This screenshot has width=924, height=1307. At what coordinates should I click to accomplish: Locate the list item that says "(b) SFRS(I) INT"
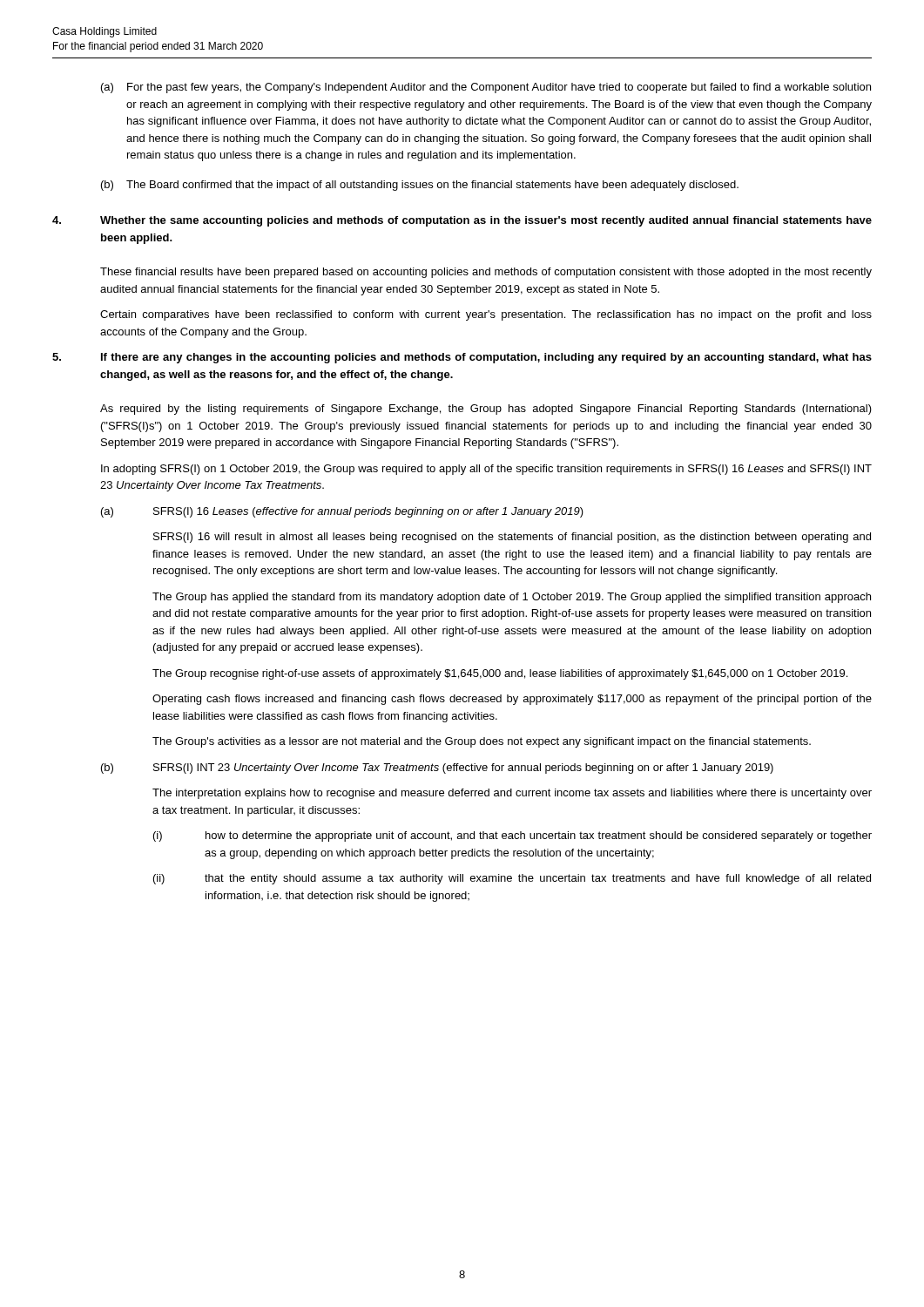[437, 767]
